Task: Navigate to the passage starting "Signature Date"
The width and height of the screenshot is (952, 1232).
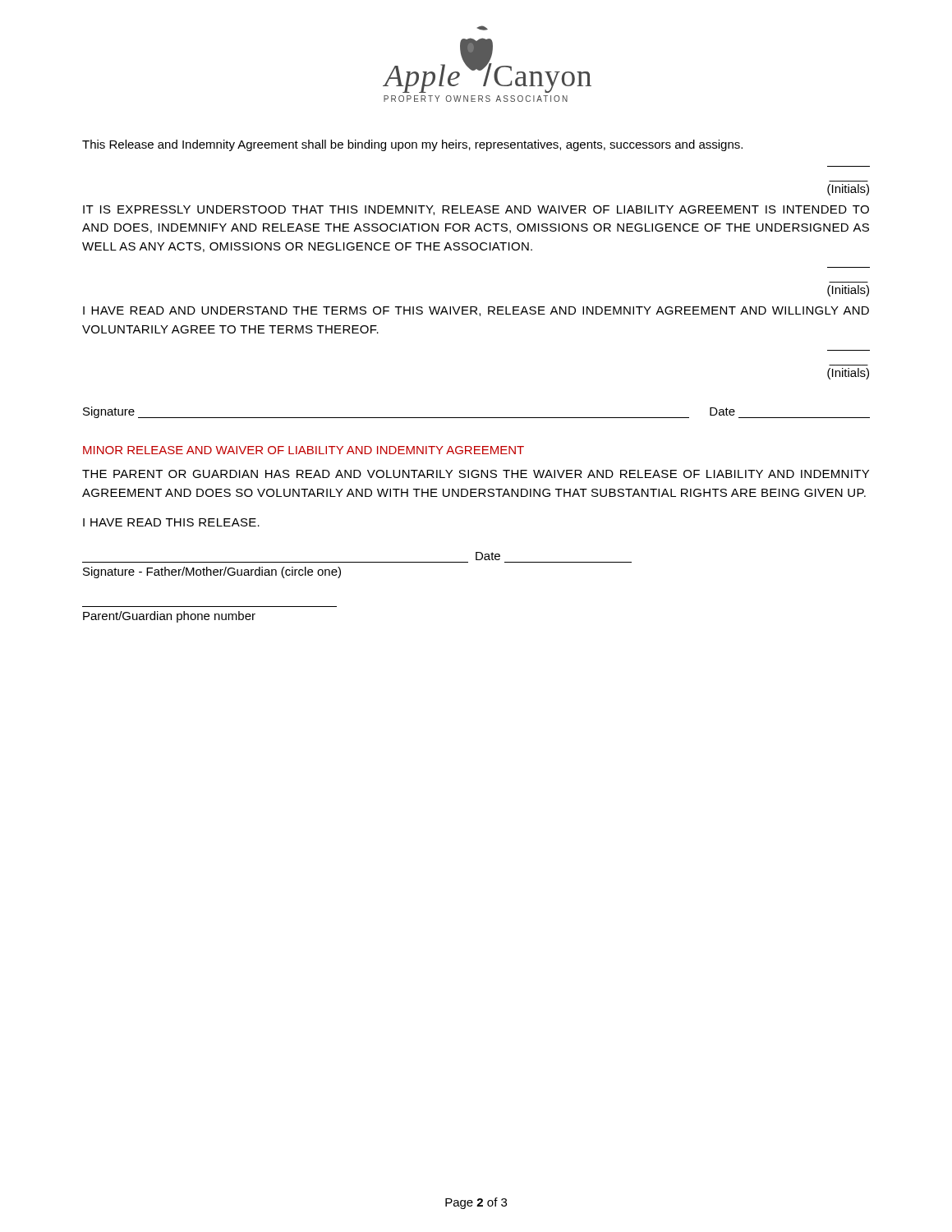Action: tap(476, 410)
